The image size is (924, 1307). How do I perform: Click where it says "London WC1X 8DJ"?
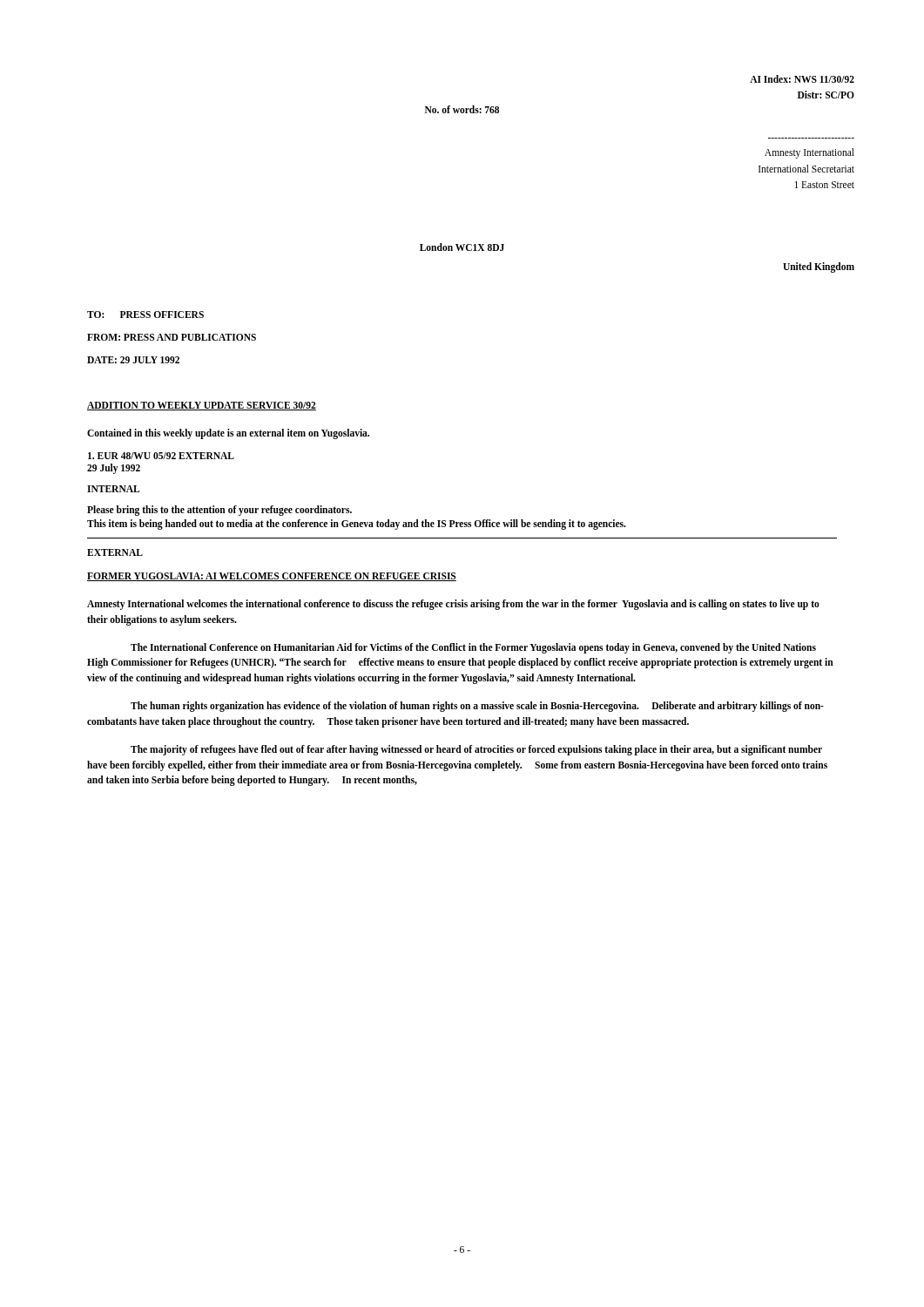click(462, 247)
